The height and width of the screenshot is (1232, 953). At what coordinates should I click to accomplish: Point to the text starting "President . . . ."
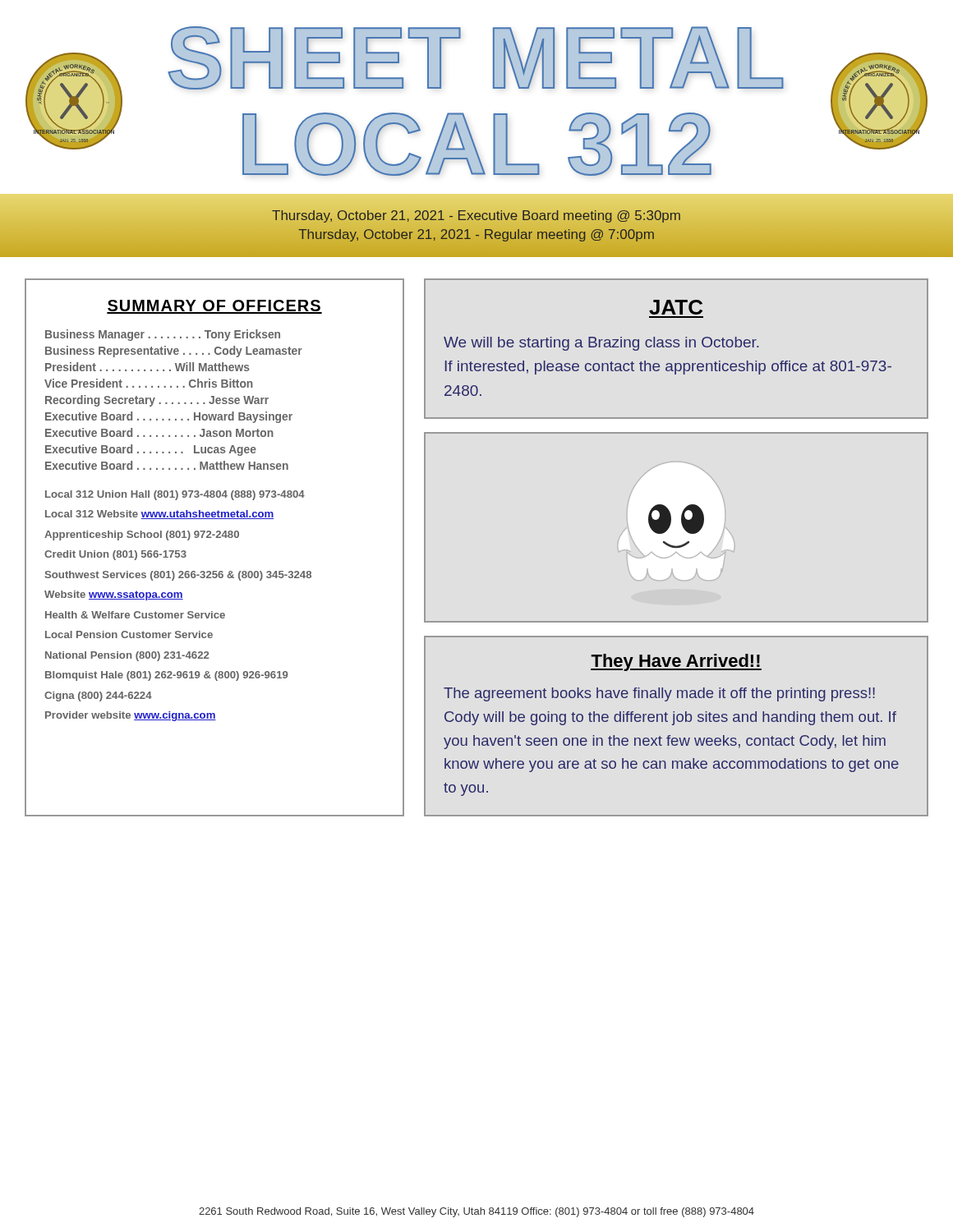click(x=147, y=368)
